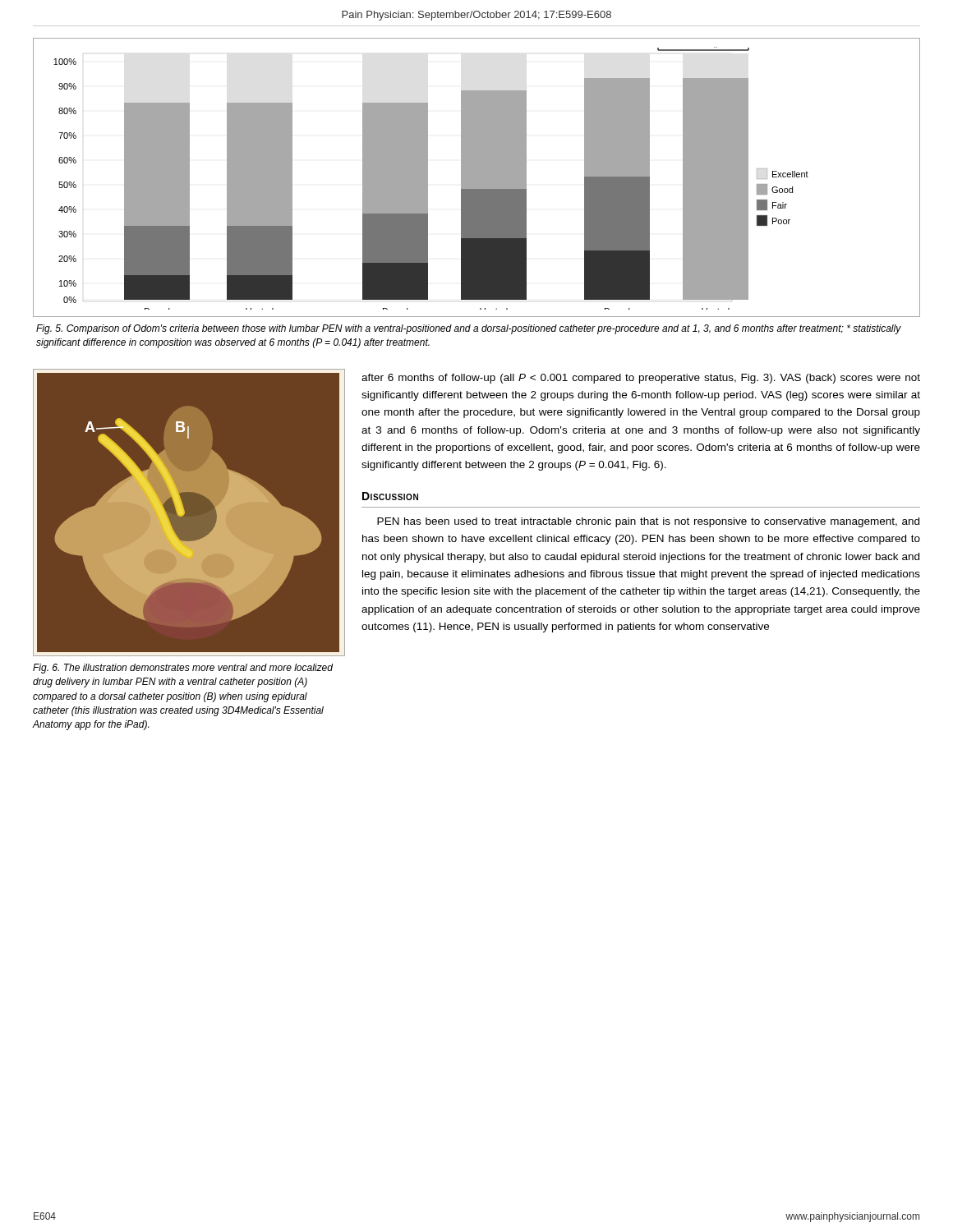Find the section header
Screen dimensions: 1232x953
coord(390,496)
